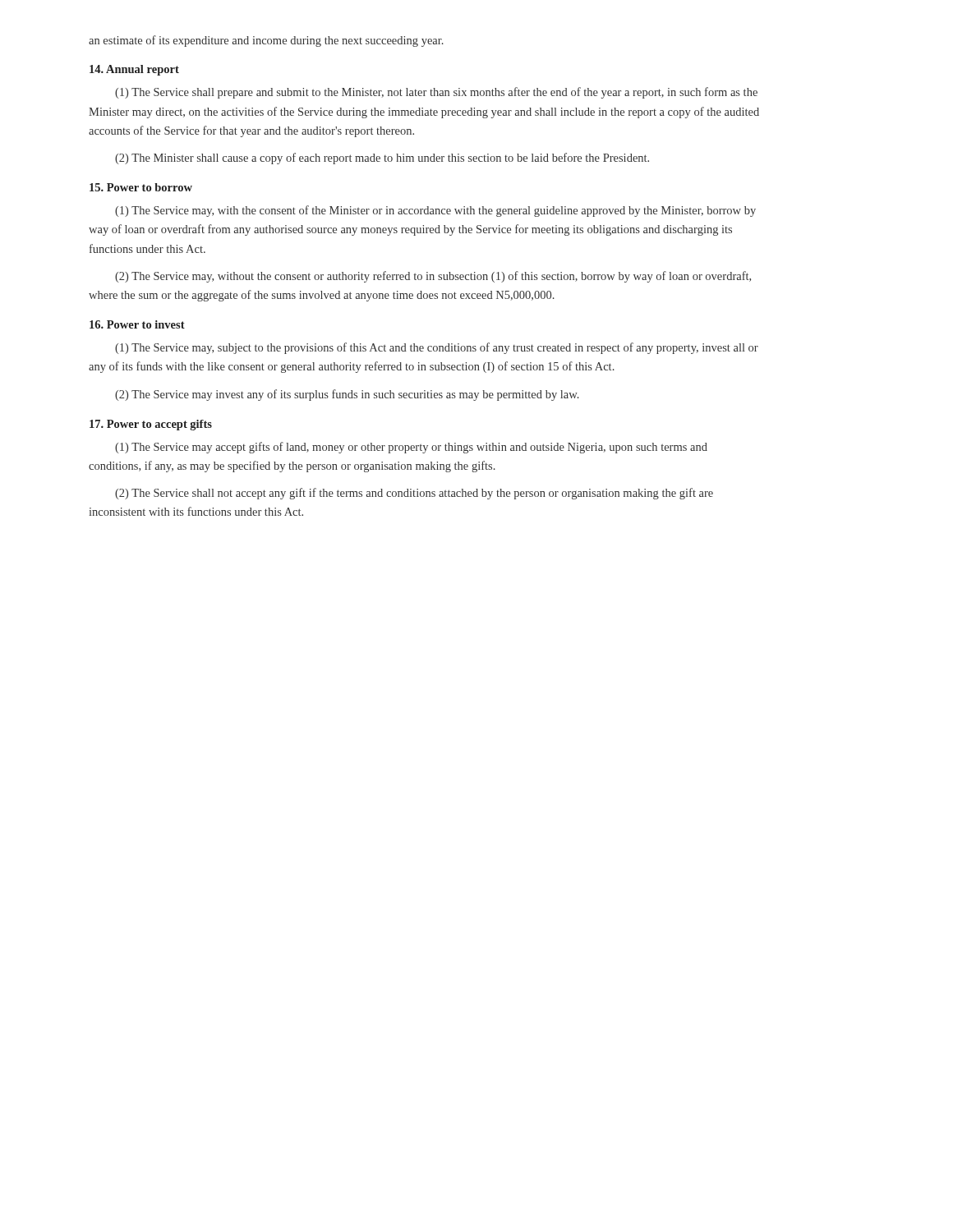
Task: Locate the section header that says "17. Power to accept gifts"
Action: pos(151,425)
